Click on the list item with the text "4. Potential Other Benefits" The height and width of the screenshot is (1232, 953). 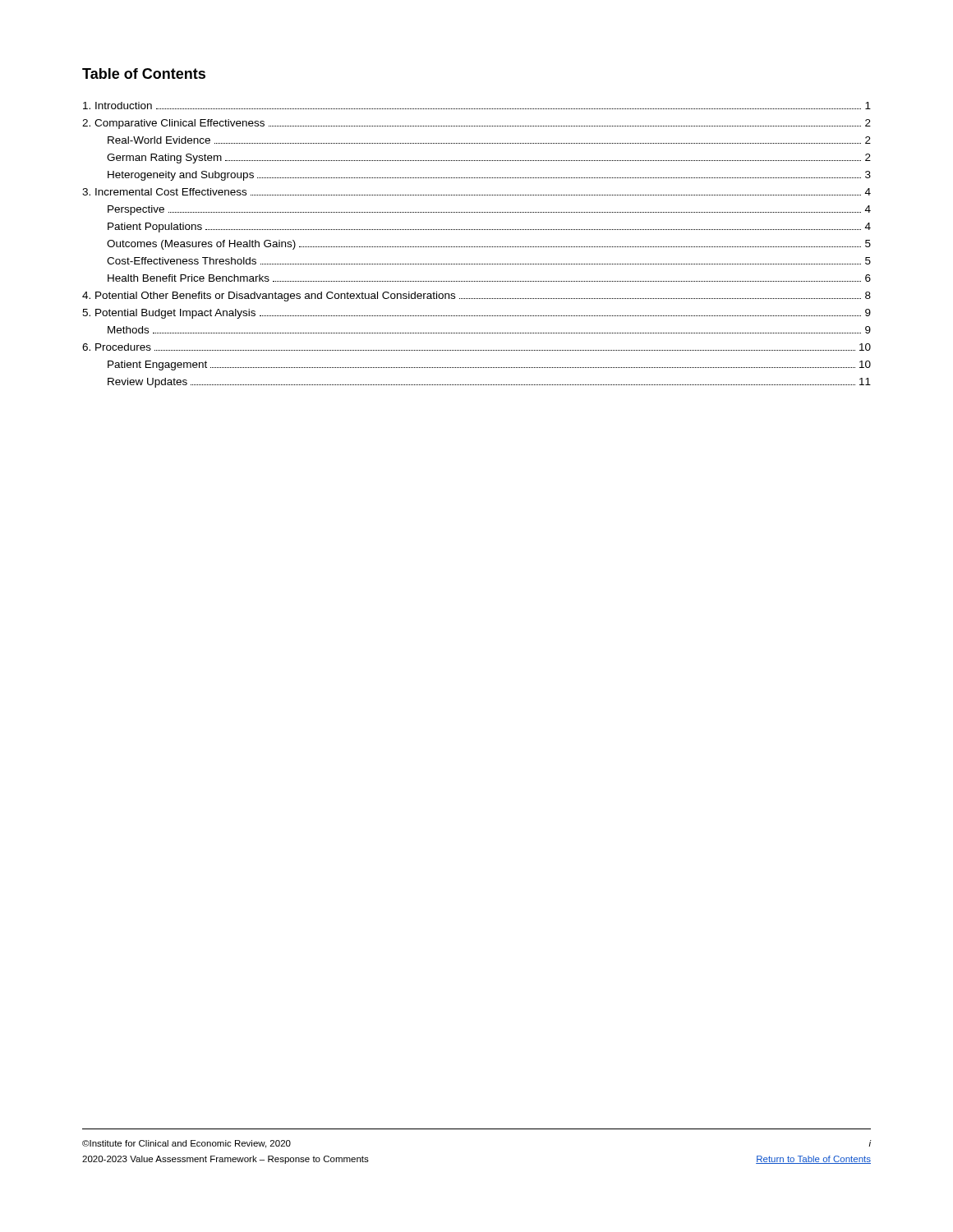[476, 295]
